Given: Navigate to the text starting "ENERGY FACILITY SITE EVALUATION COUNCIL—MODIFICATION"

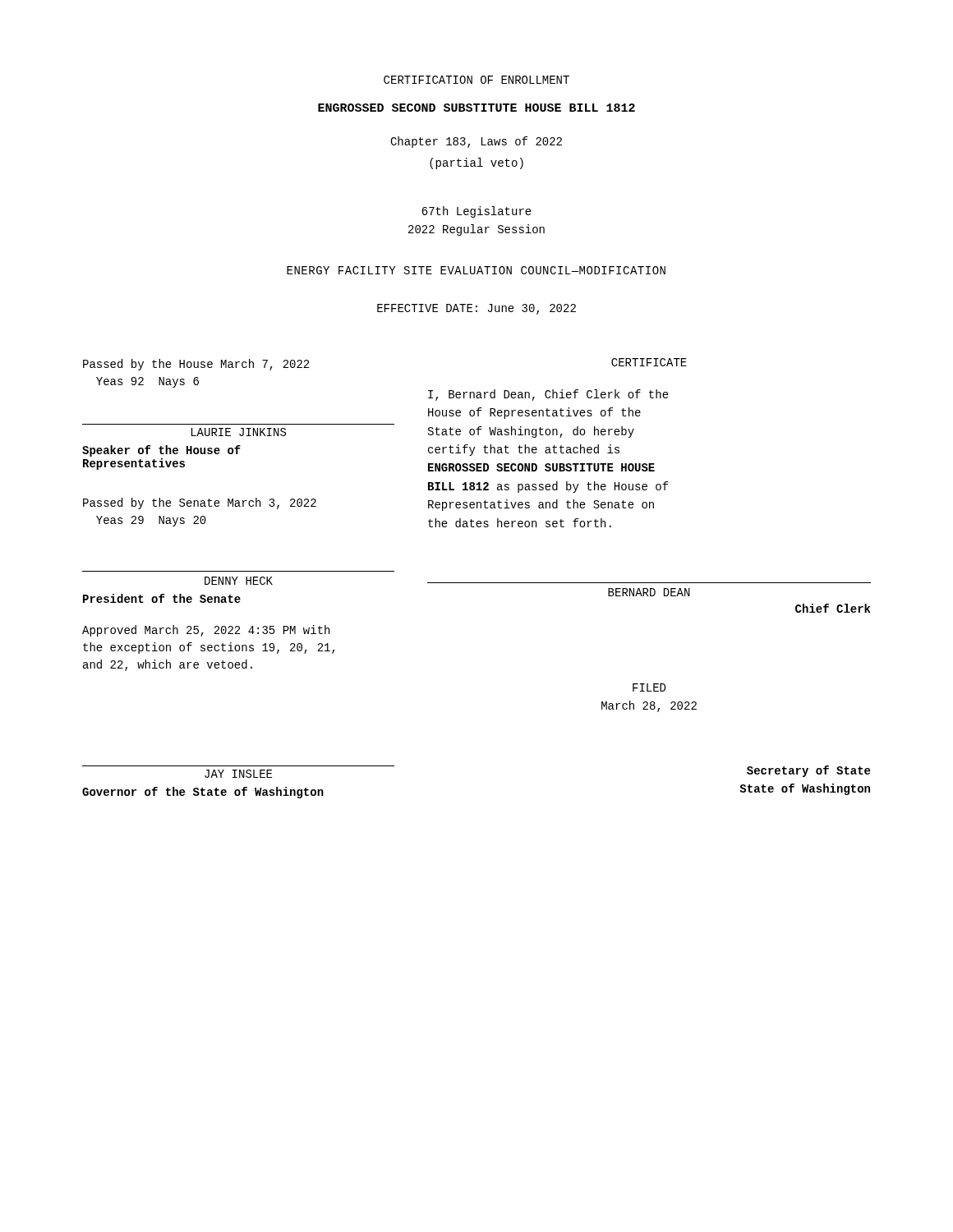Looking at the screenshot, I should [x=476, y=271].
